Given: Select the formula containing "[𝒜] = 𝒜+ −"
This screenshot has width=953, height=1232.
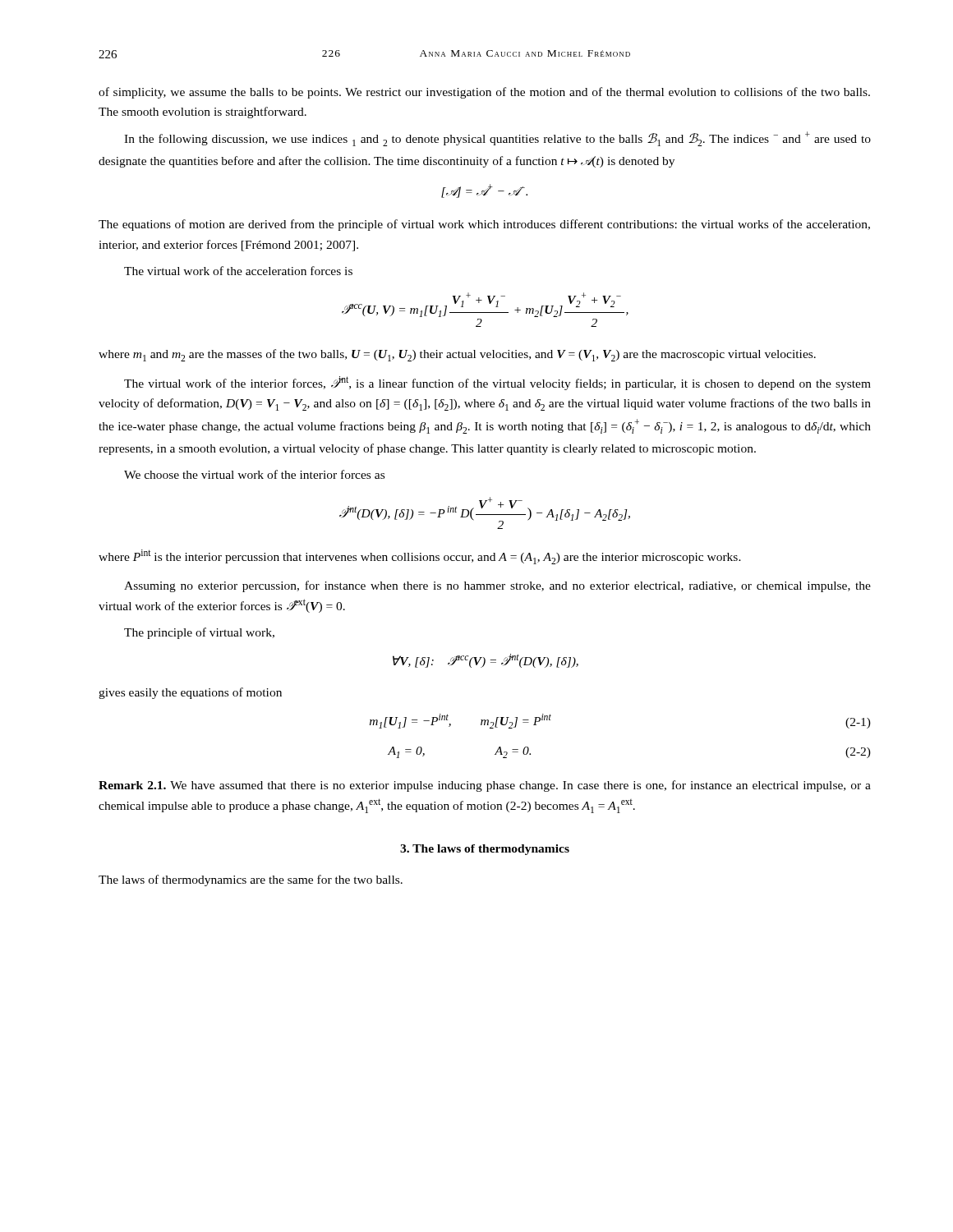Looking at the screenshot, I should point(485,190).
